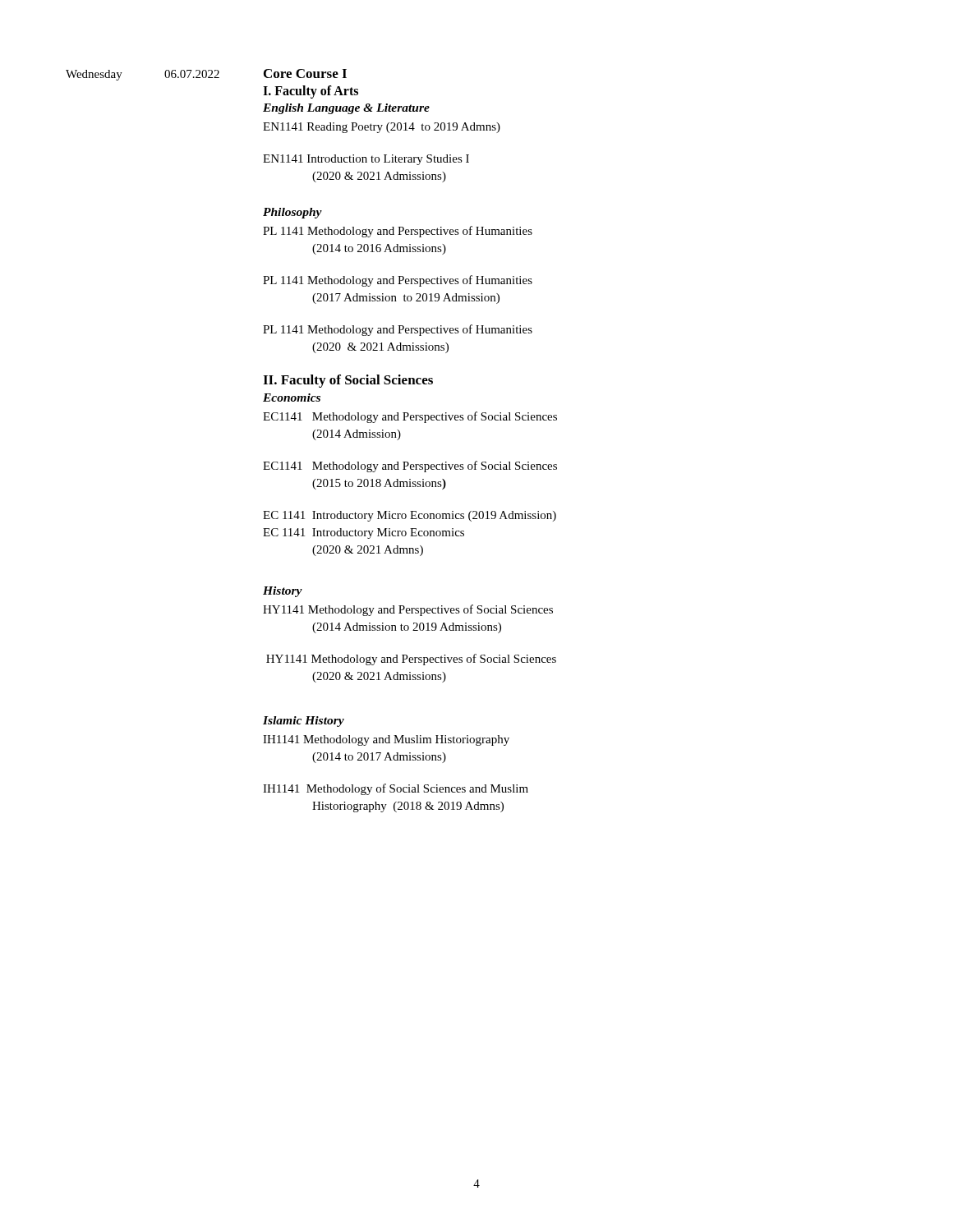The image size is (953, 1232).
Task: Click the passage that begins "EN1141 Reading Poetry"
Action: pos(382,126)
